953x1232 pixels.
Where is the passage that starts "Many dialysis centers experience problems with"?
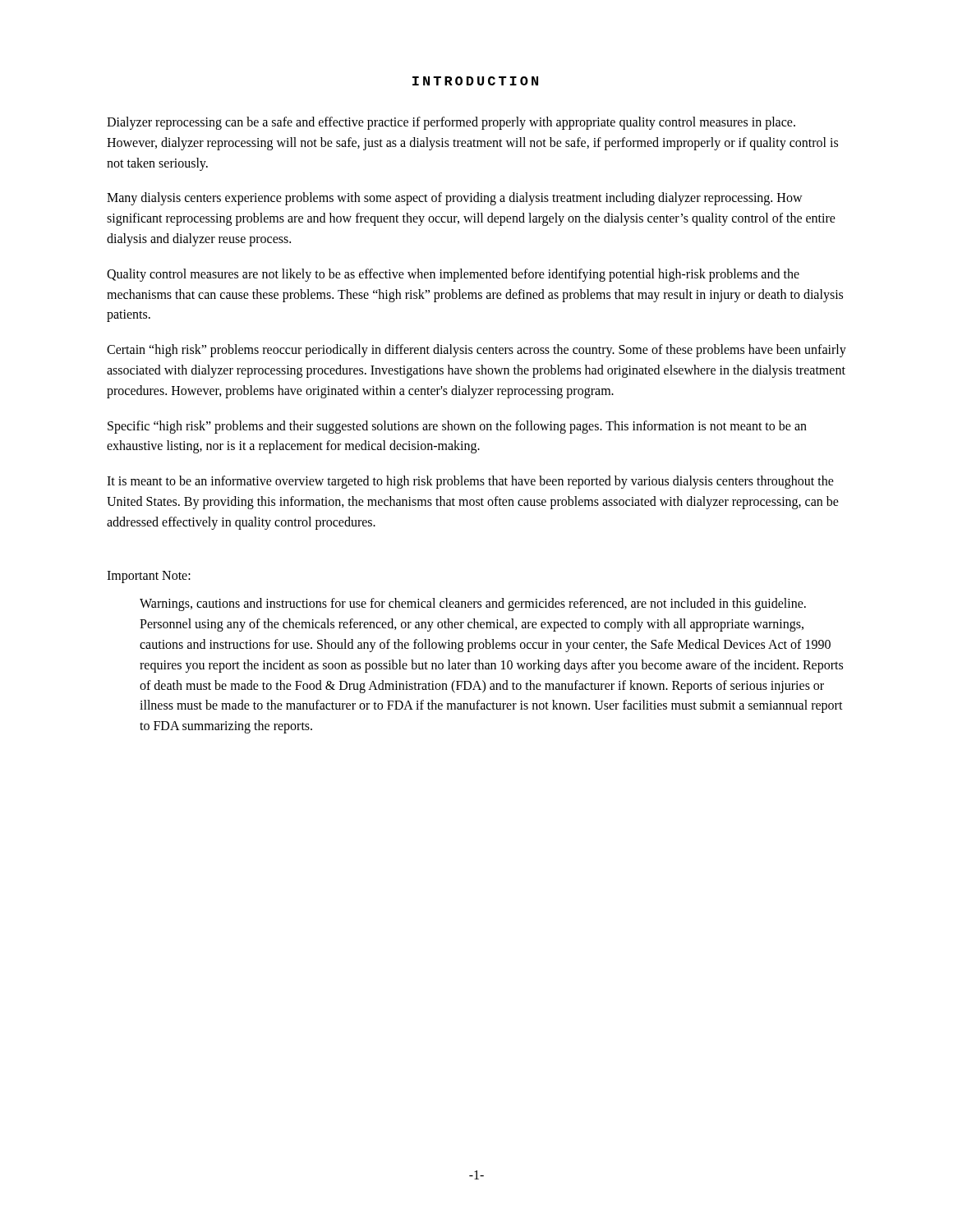[x=471, y=218]
